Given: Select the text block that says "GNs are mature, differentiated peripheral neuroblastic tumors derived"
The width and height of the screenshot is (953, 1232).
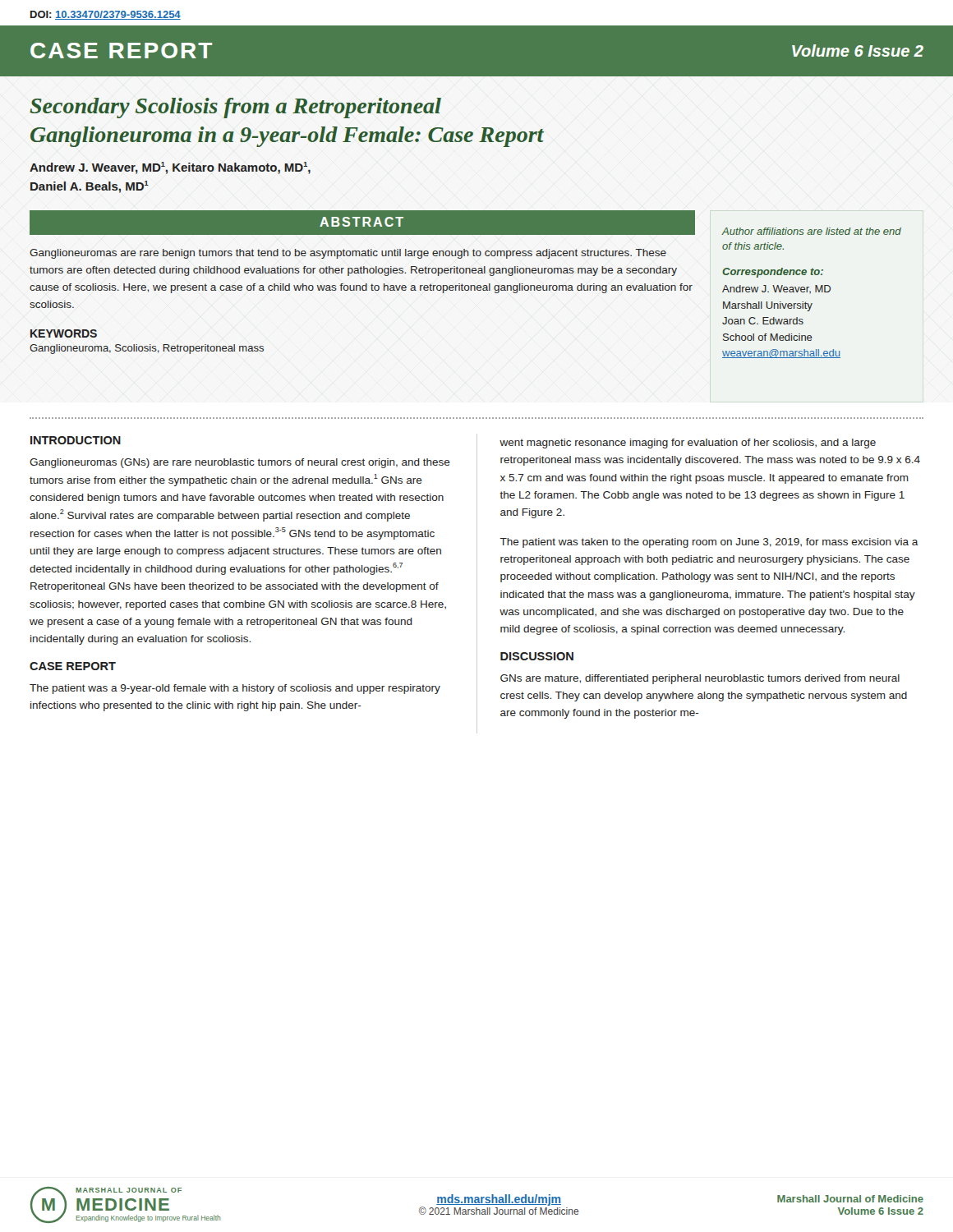Looking at the screenshot, I should pos(704,695).
